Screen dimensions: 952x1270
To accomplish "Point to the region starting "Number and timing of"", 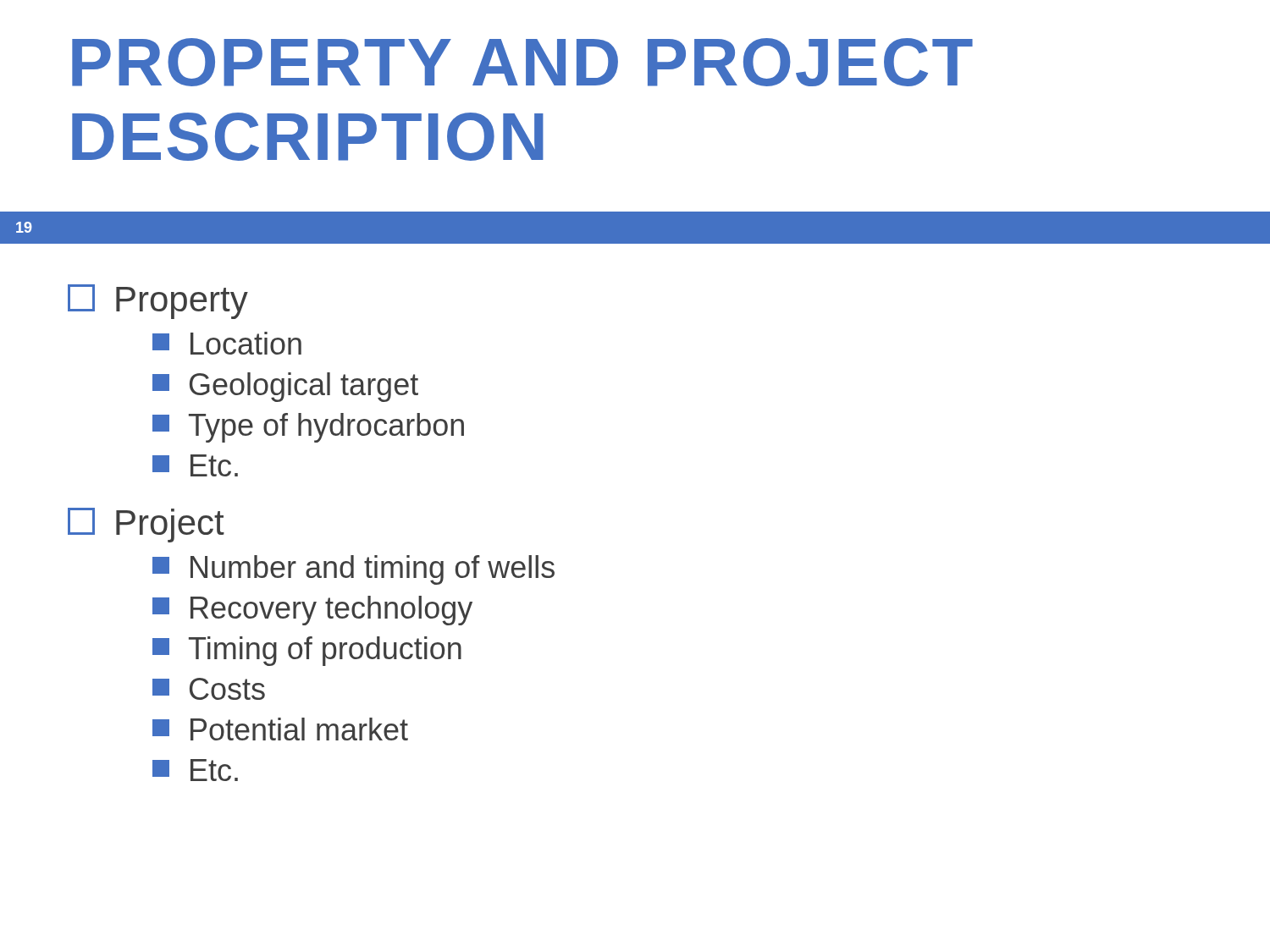I will 354,568.
